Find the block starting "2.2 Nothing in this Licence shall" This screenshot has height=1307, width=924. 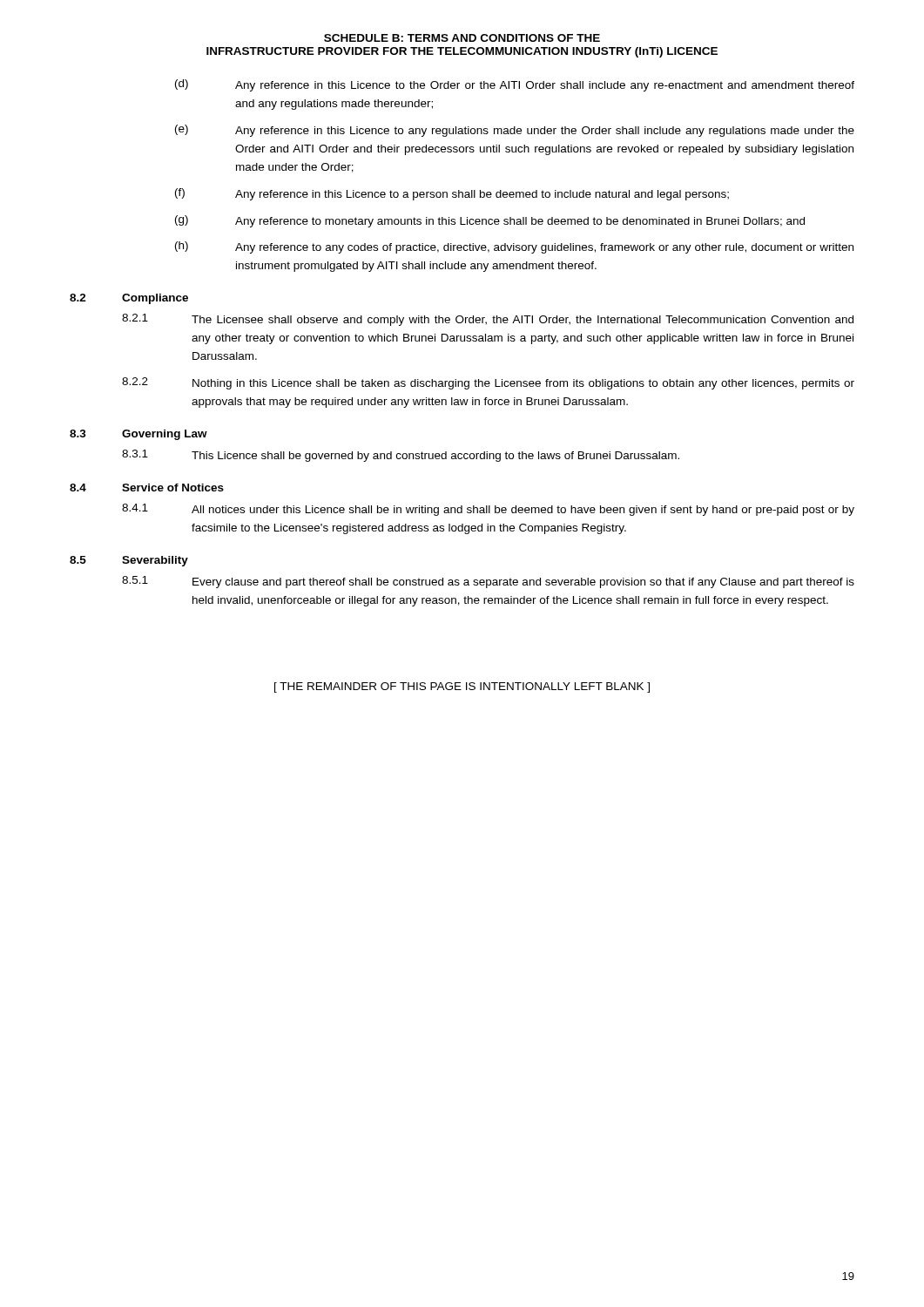pyautogui.click(x=488, y=393)
